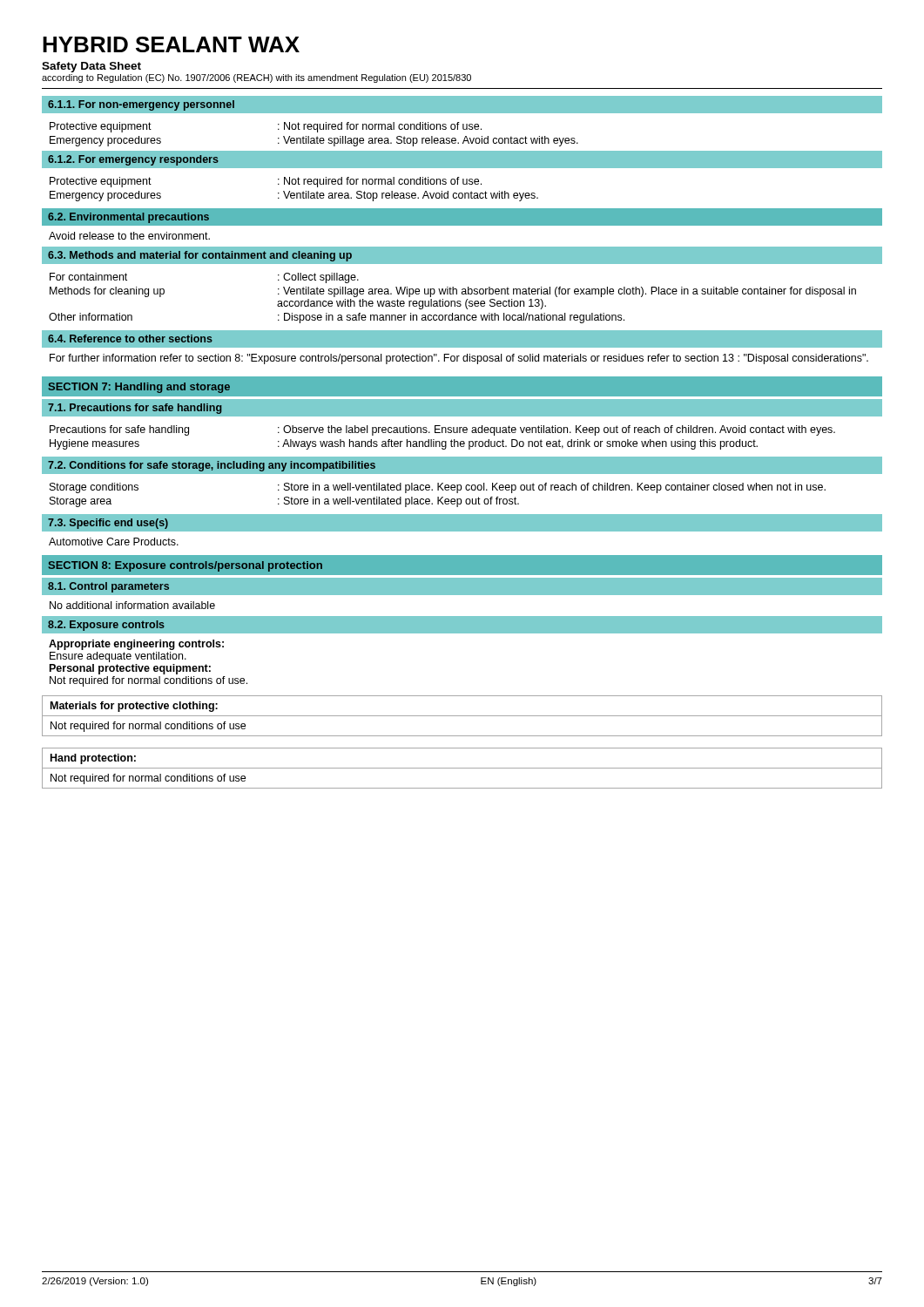The width and height of the screenshot is (924, 1307).
Task: Click on the region starting "SECTION 7: Handling and"
Action: pos(139,386)
